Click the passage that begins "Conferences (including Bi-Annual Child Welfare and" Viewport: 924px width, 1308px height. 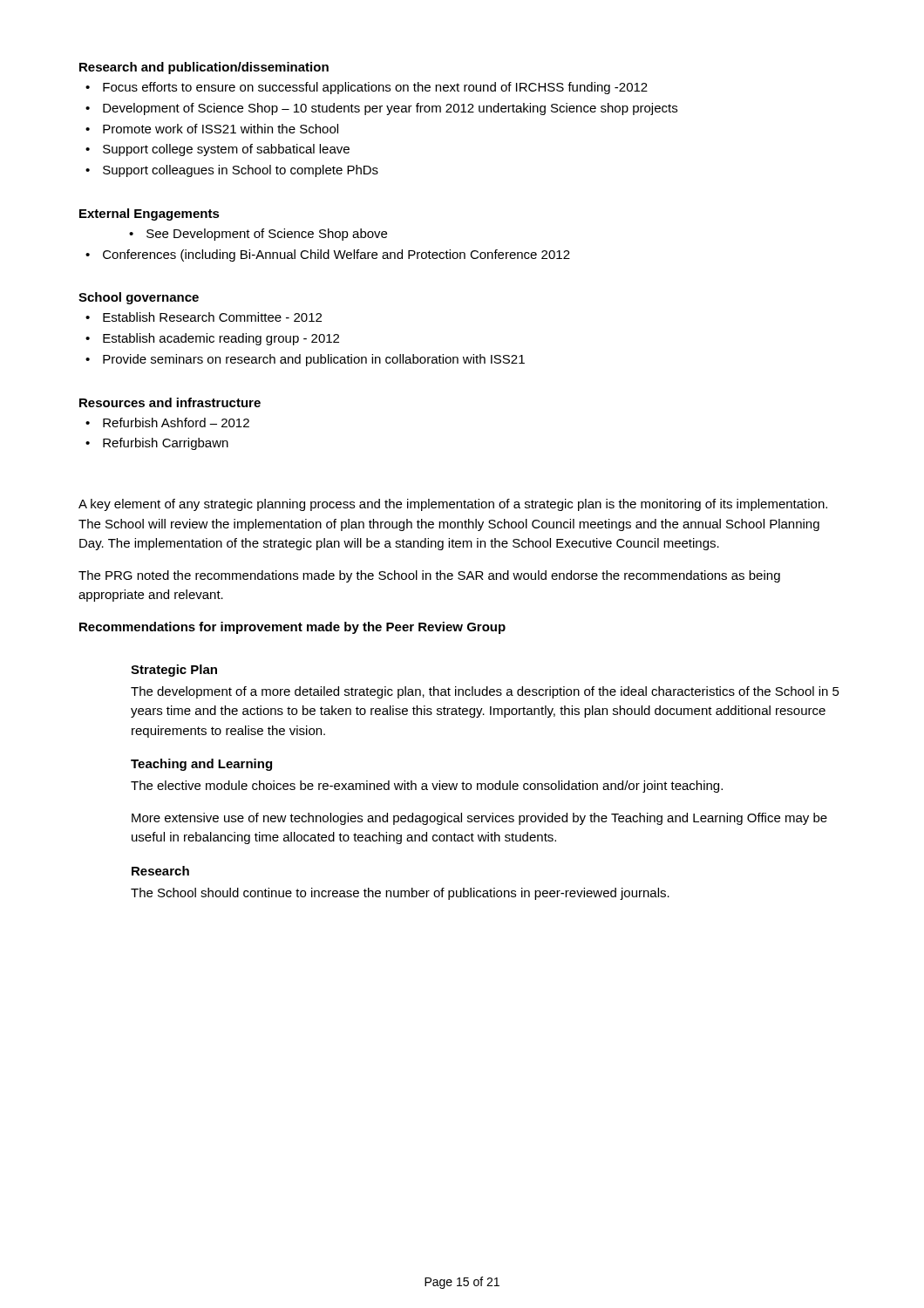pyautogui.click(x=336, y=254)
